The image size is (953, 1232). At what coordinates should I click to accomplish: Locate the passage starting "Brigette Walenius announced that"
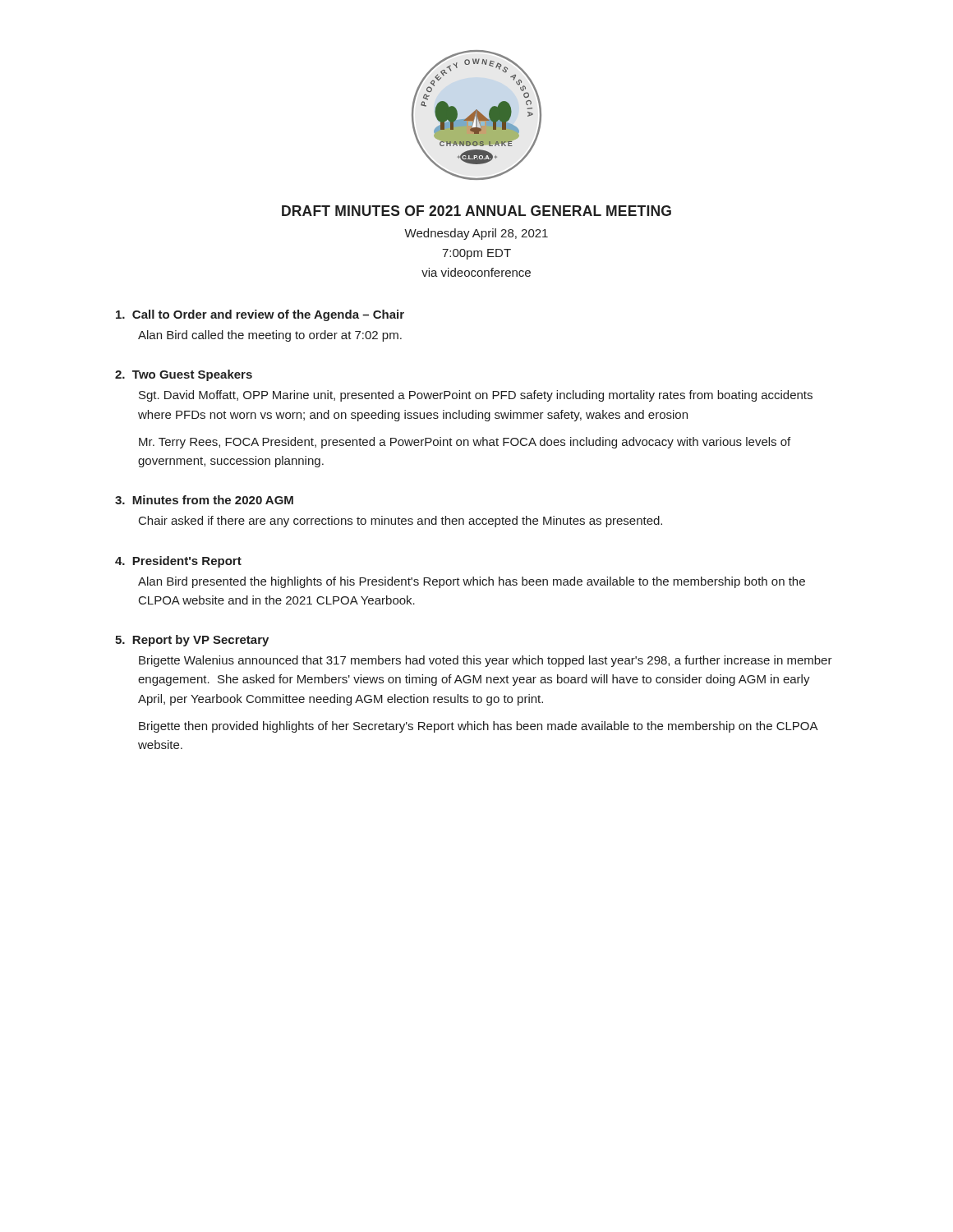[488, 702]
